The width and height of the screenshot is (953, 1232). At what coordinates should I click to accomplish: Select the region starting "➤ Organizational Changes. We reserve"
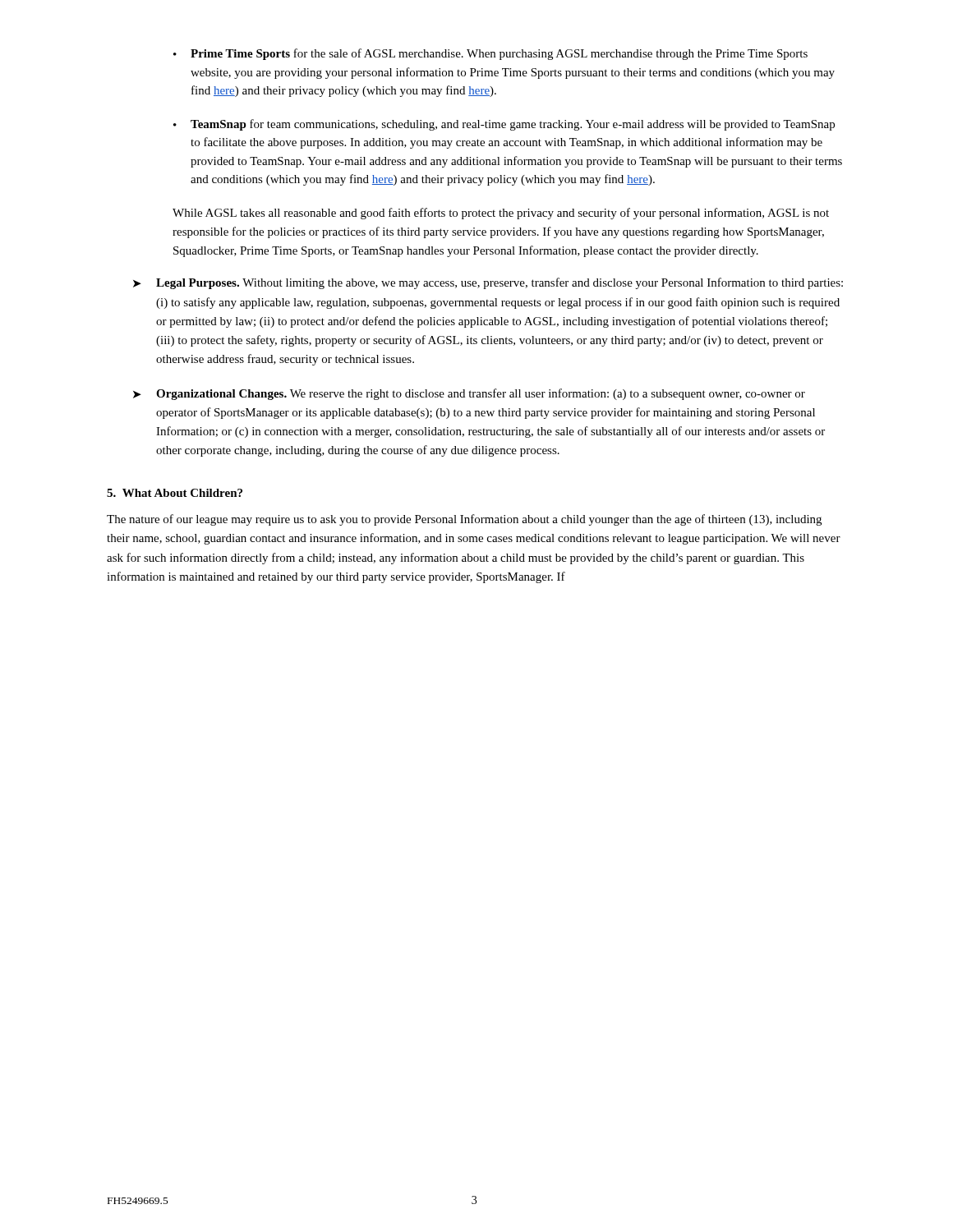pyautogui.click(x=489, y=422)
